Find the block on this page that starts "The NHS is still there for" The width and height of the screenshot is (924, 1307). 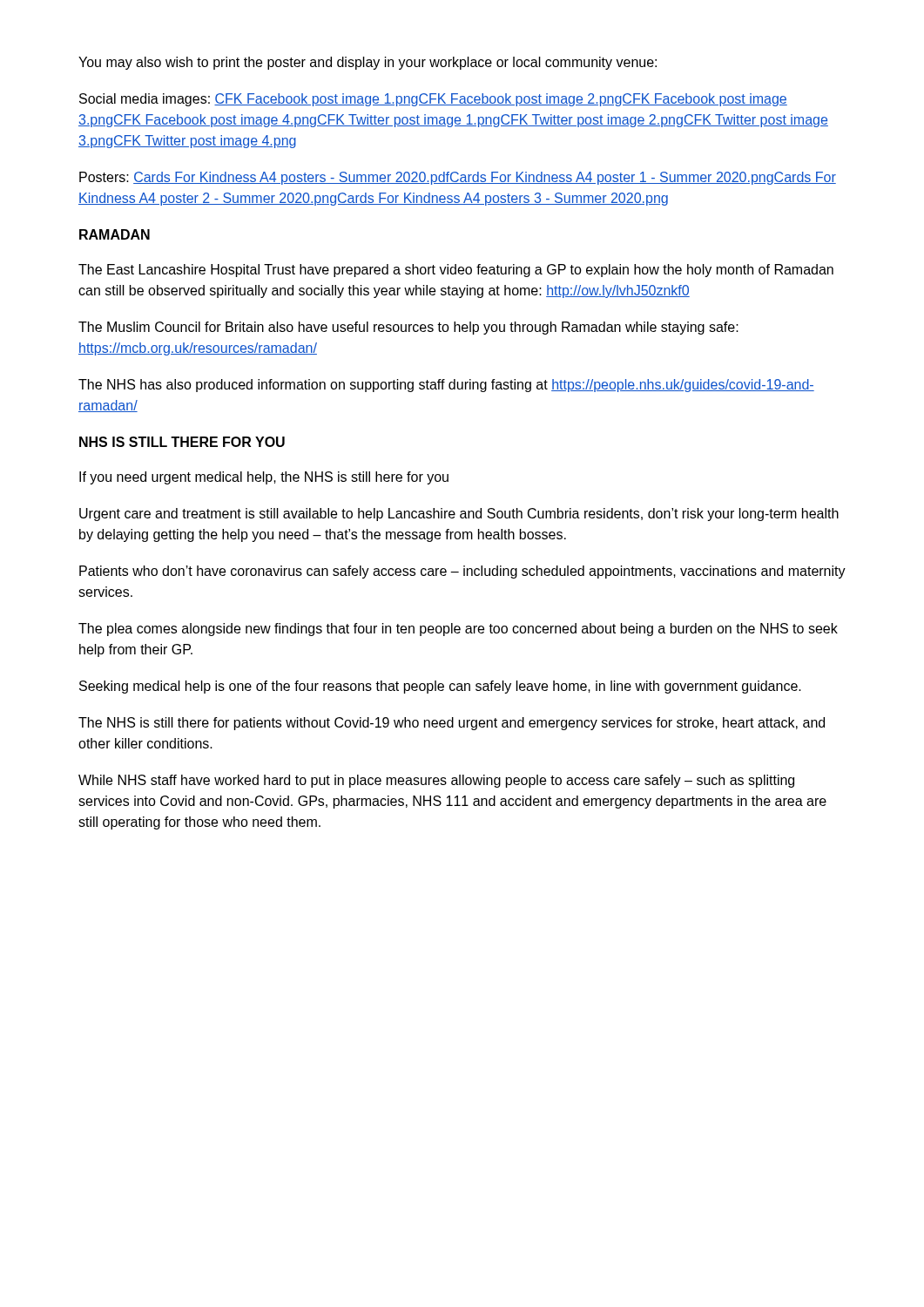point(462,734)
